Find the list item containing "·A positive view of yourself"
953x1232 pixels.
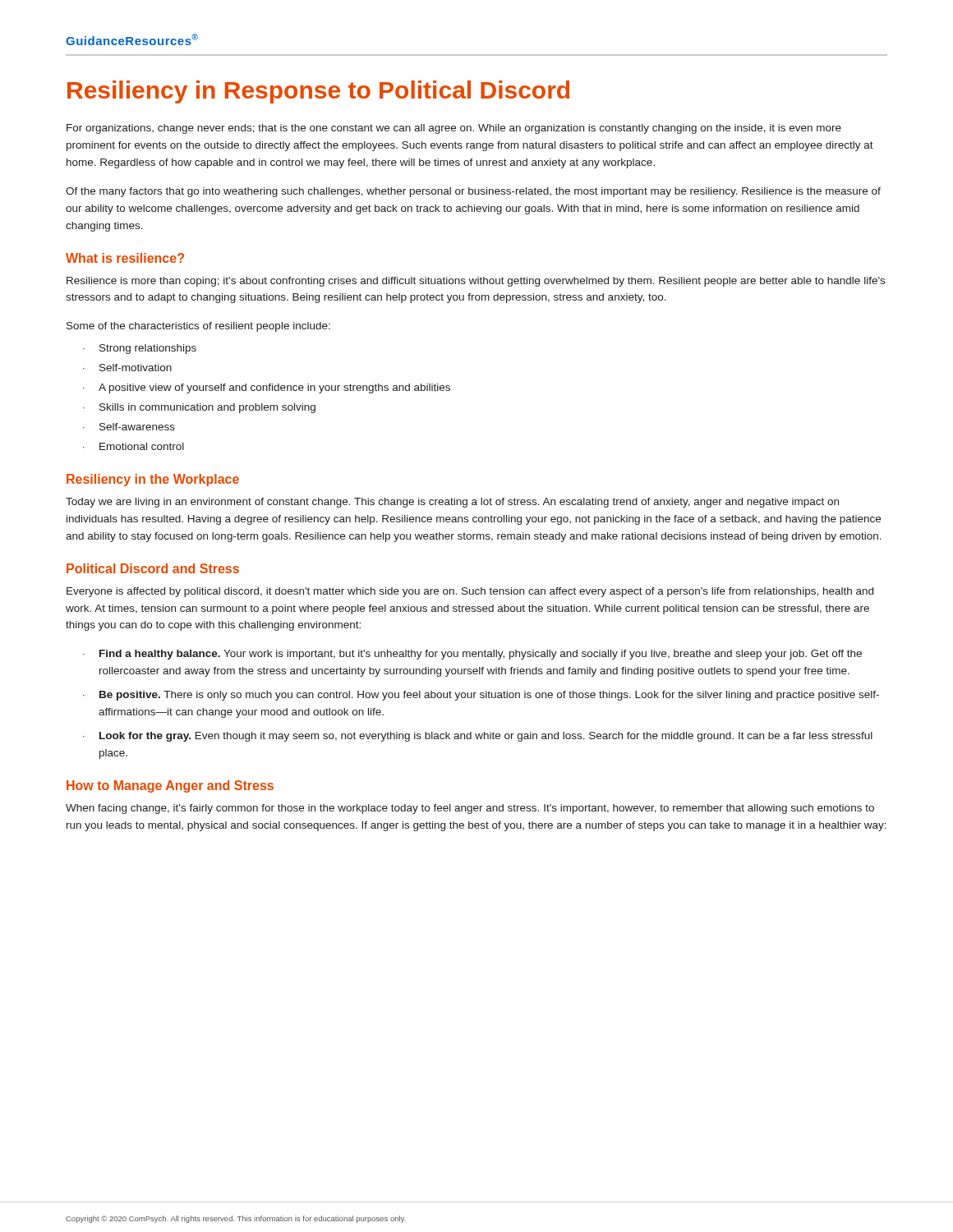(266, 388)
